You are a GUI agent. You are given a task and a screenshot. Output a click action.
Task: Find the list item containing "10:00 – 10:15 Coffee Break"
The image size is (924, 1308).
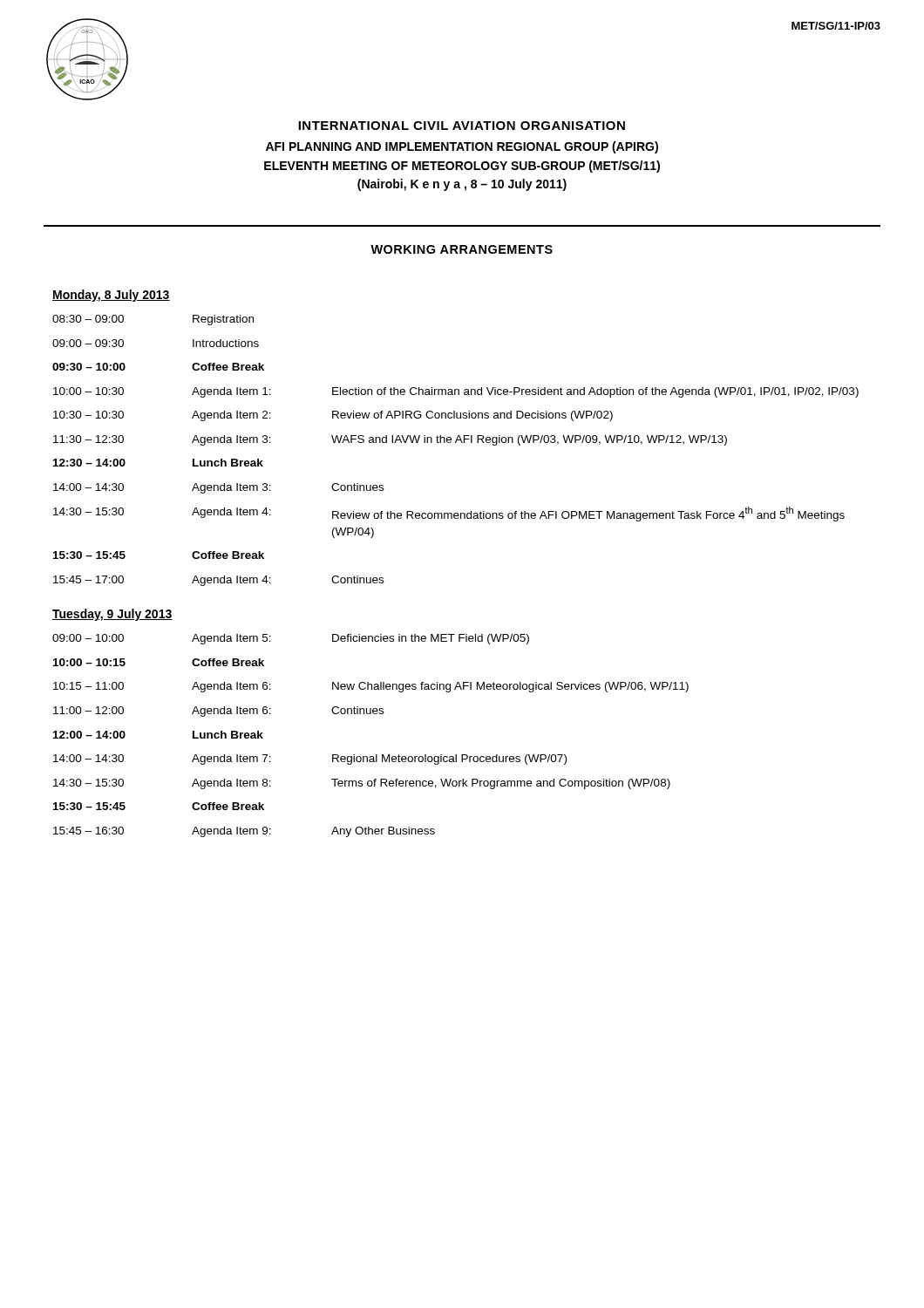point(192,662)
